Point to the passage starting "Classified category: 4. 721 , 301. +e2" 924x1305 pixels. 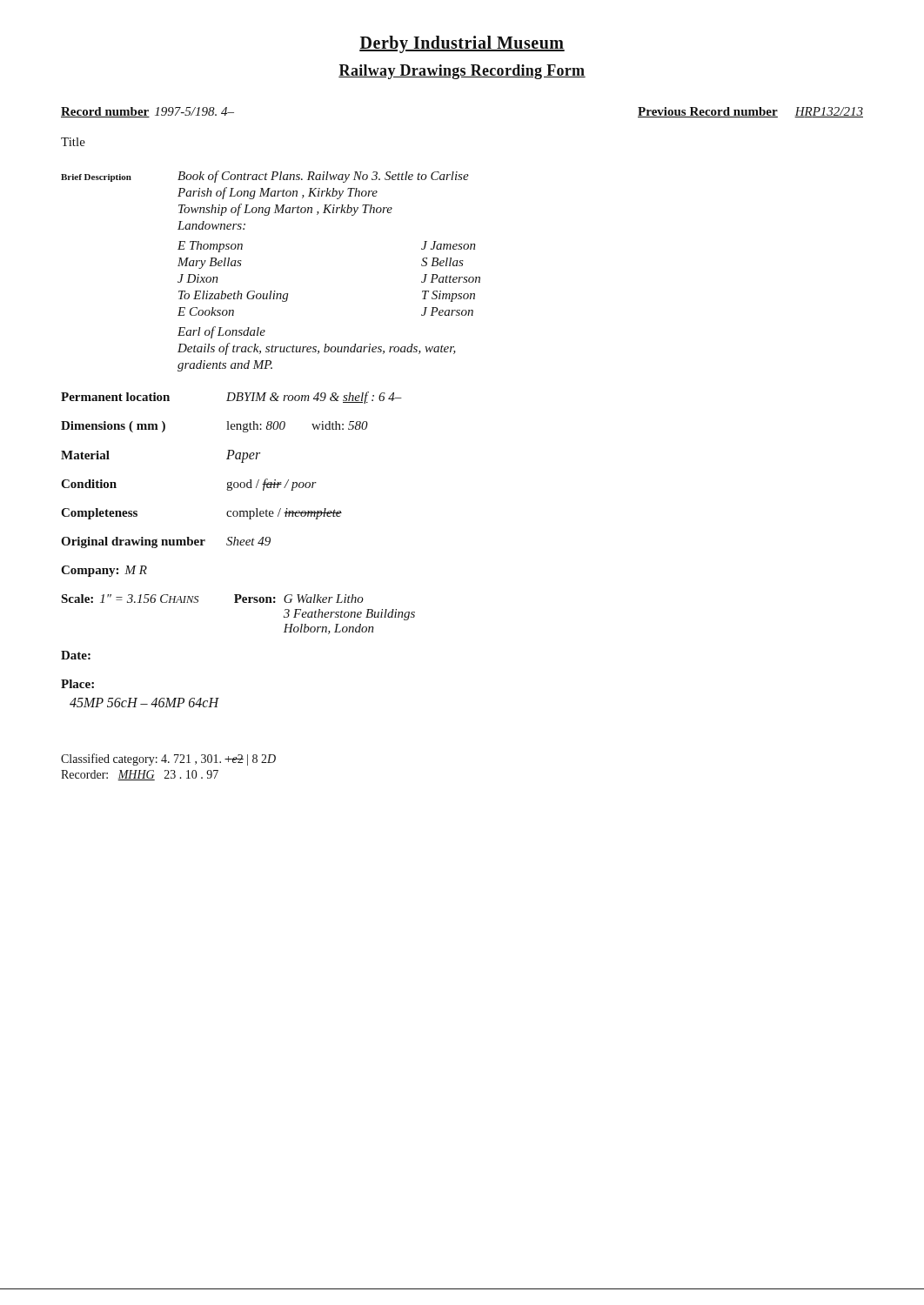tap(168, 760)
